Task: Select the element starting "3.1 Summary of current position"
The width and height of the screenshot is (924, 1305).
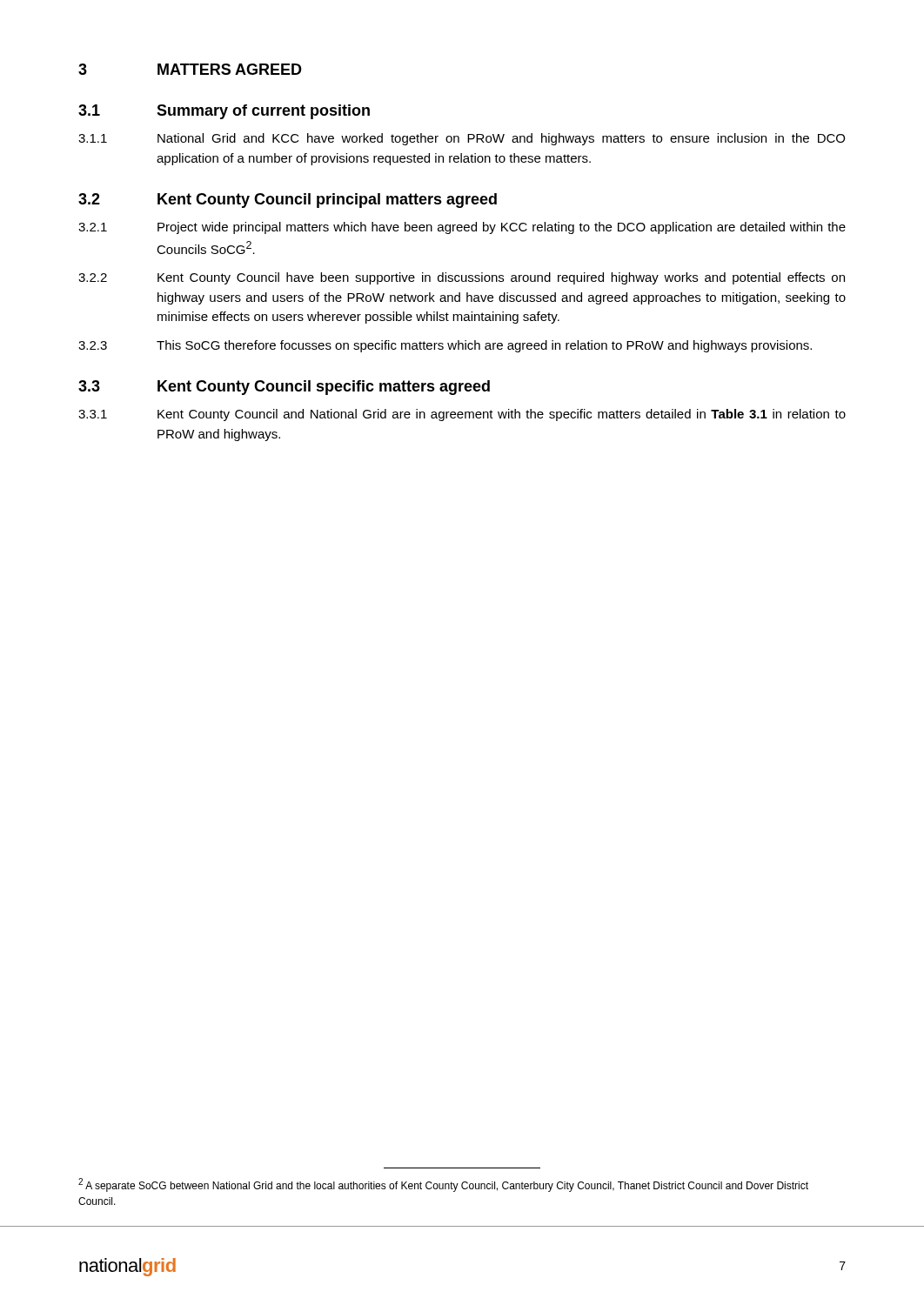Action: point(224,111)
